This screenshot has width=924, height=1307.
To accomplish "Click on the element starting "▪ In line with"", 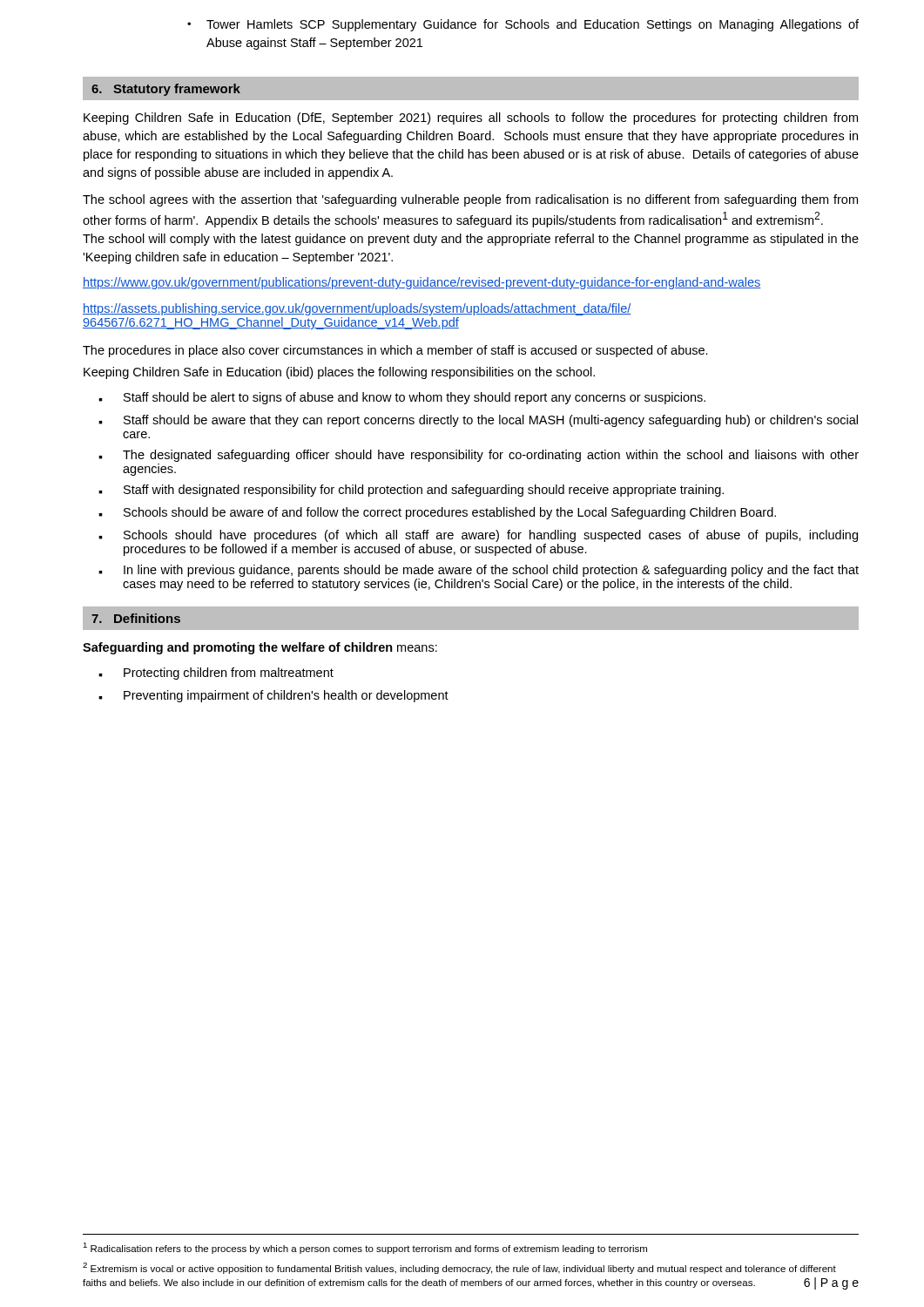I will coord(479,577).
